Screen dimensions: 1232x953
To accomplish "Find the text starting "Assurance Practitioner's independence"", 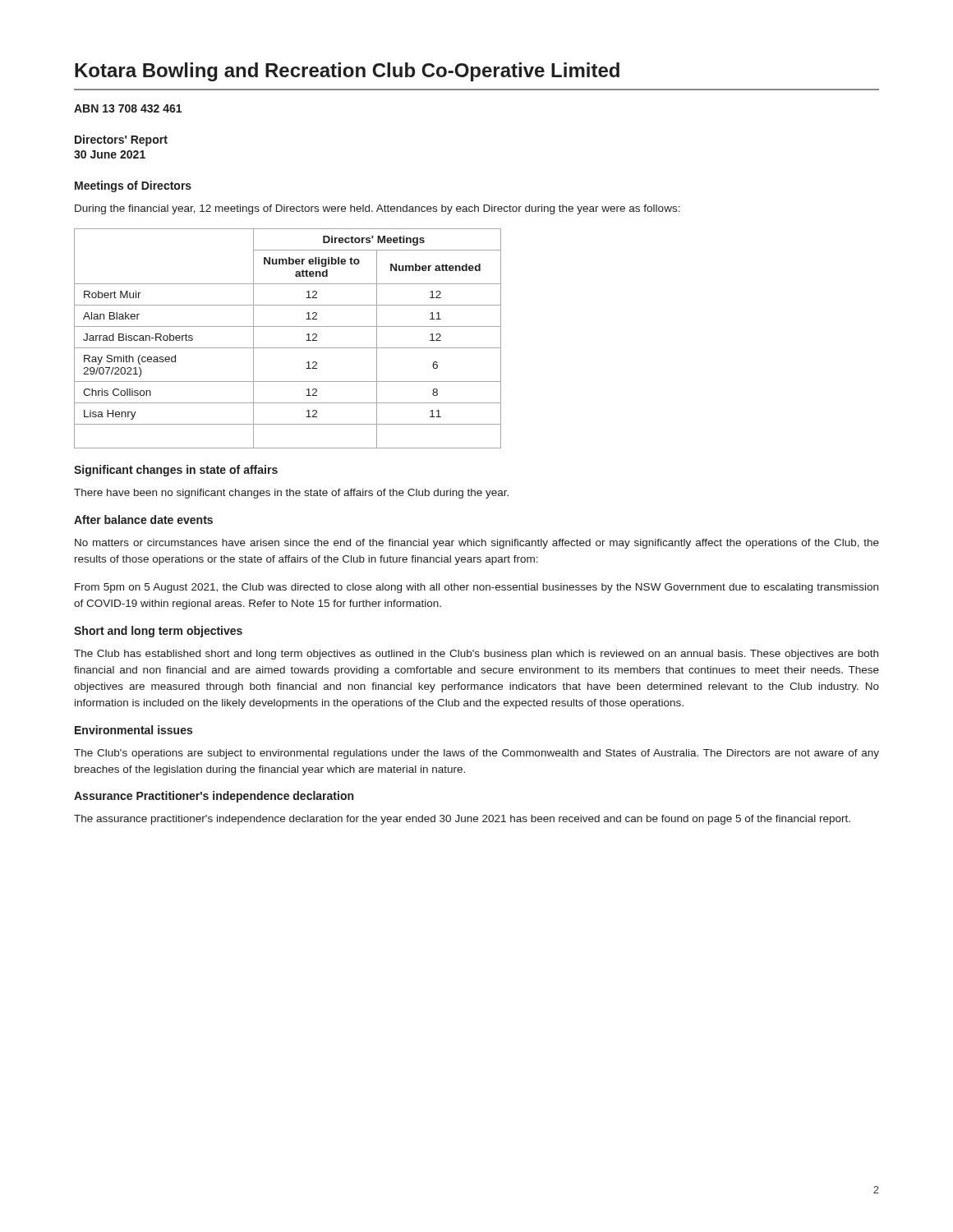I will (x=214, y=796).
